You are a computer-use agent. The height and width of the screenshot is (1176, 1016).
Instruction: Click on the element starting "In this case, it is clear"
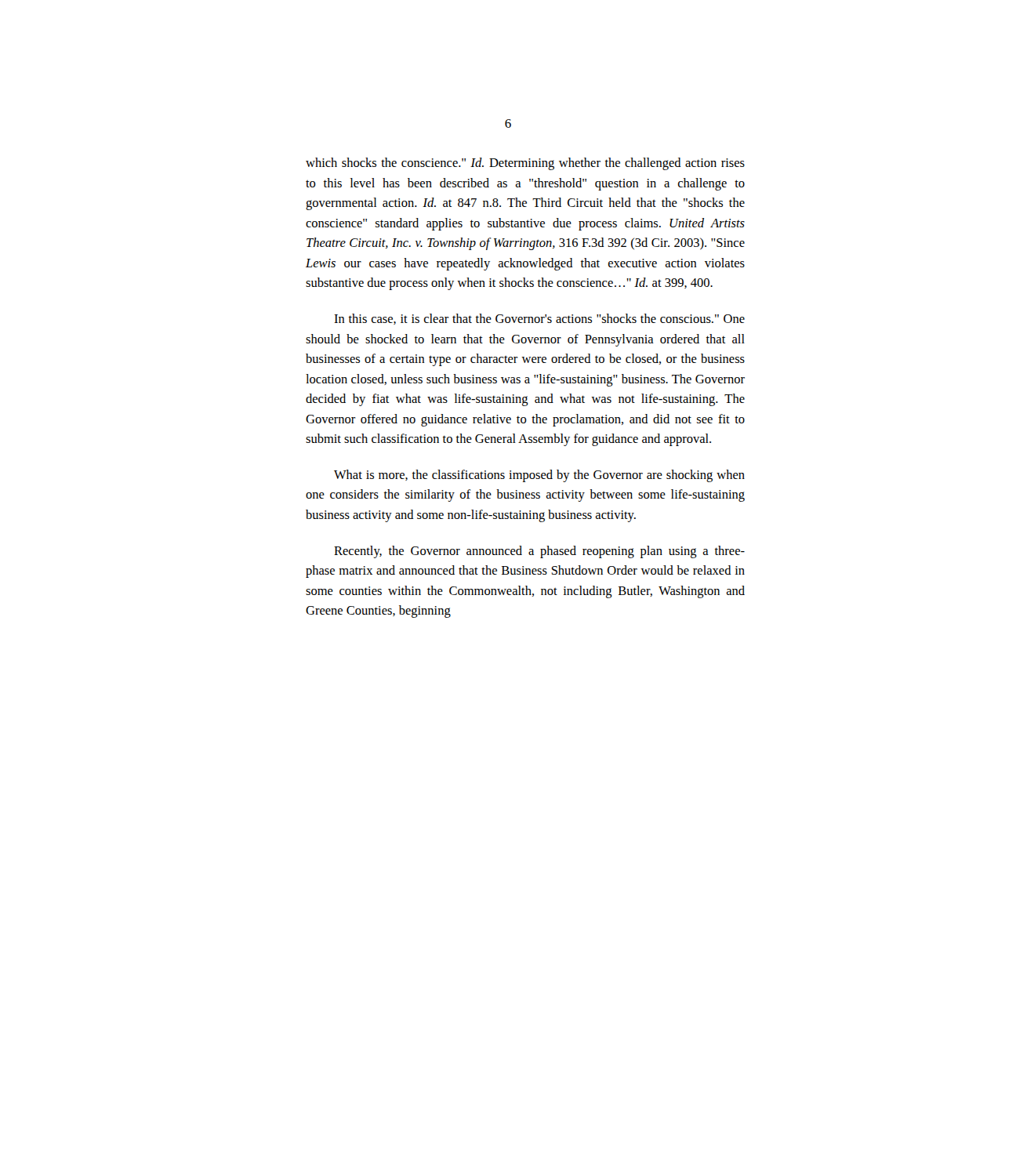coord(525,379)
